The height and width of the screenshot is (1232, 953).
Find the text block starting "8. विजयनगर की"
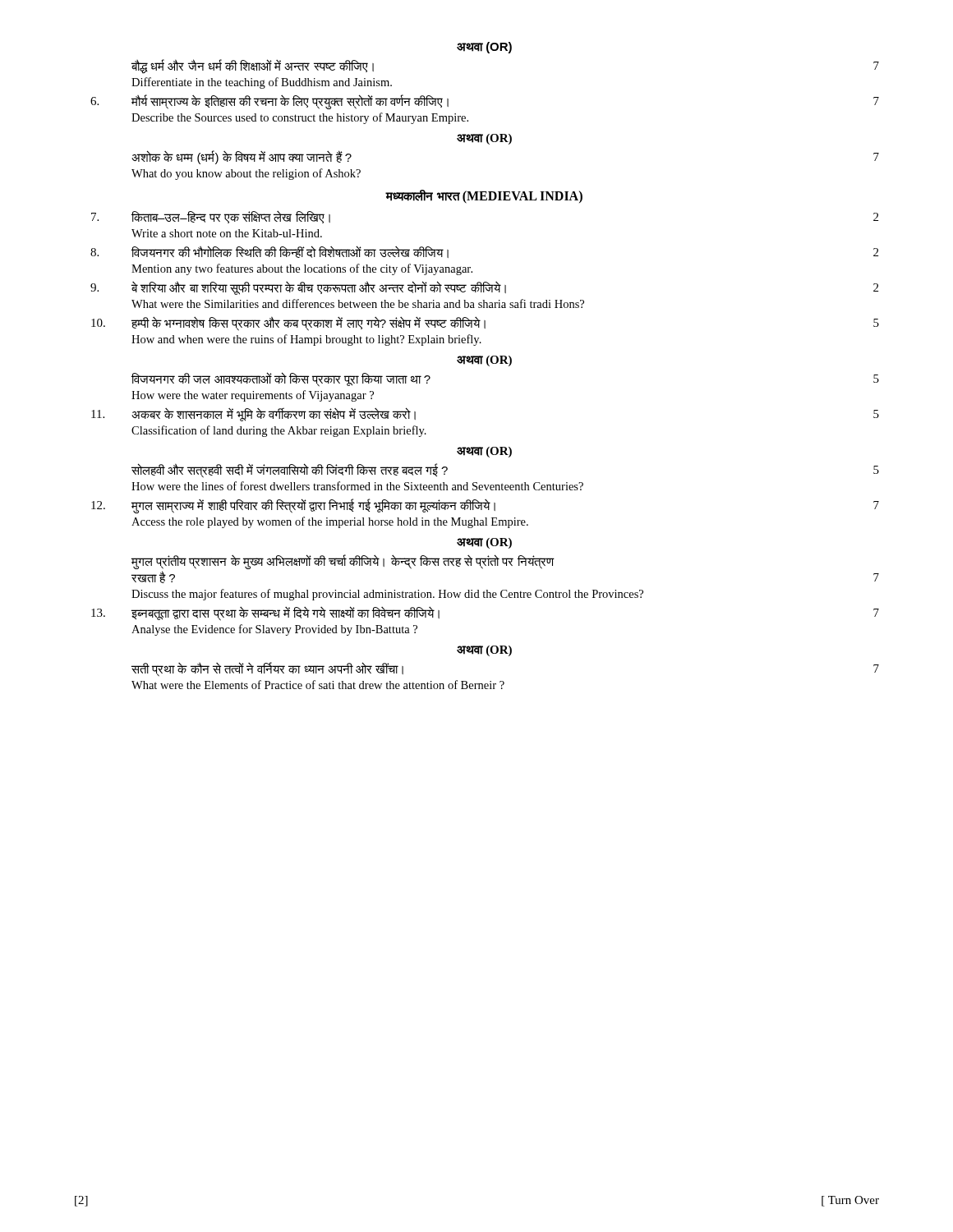pos(292,253)
